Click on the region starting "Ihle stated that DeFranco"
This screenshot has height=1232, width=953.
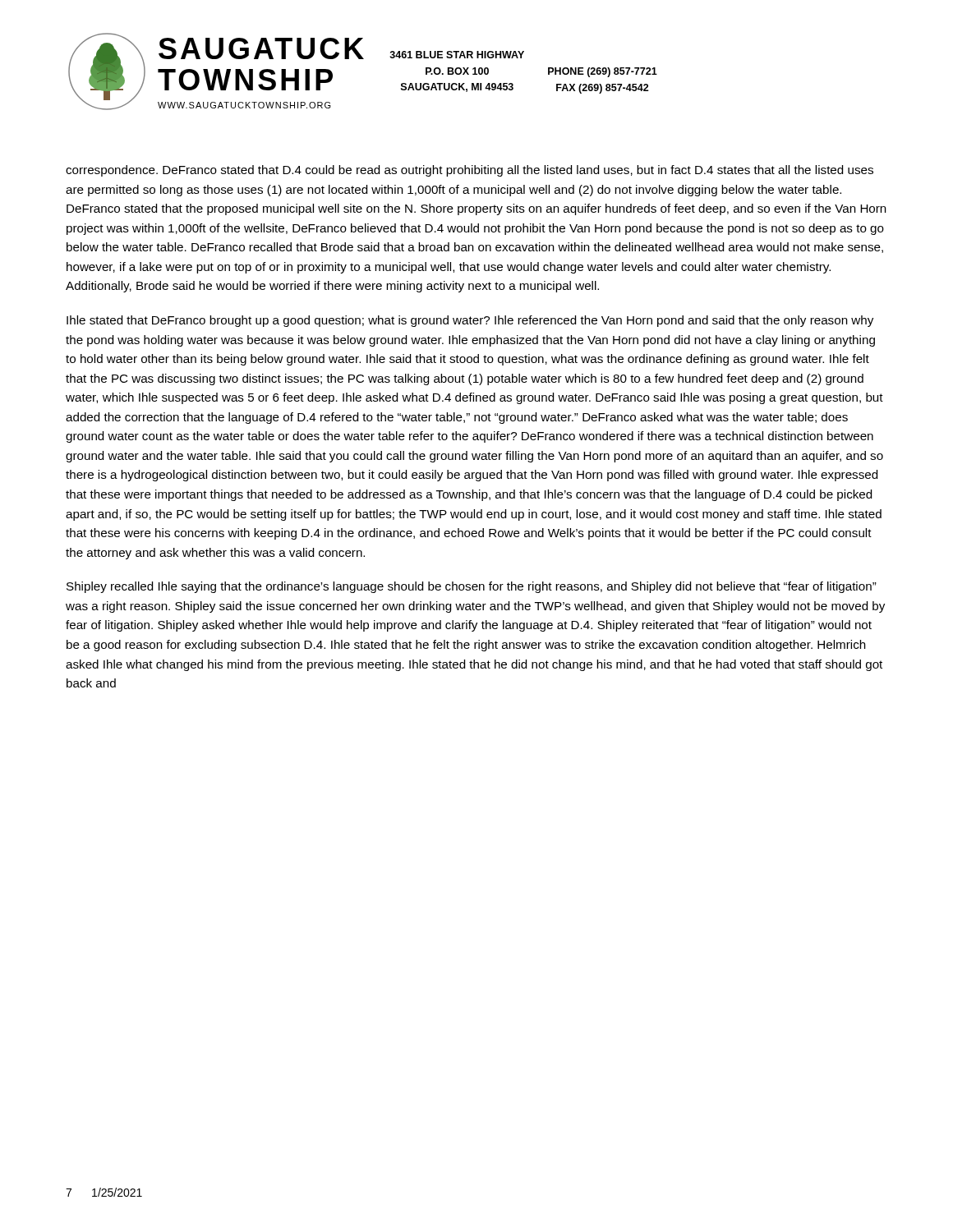(x=476, y=436)
